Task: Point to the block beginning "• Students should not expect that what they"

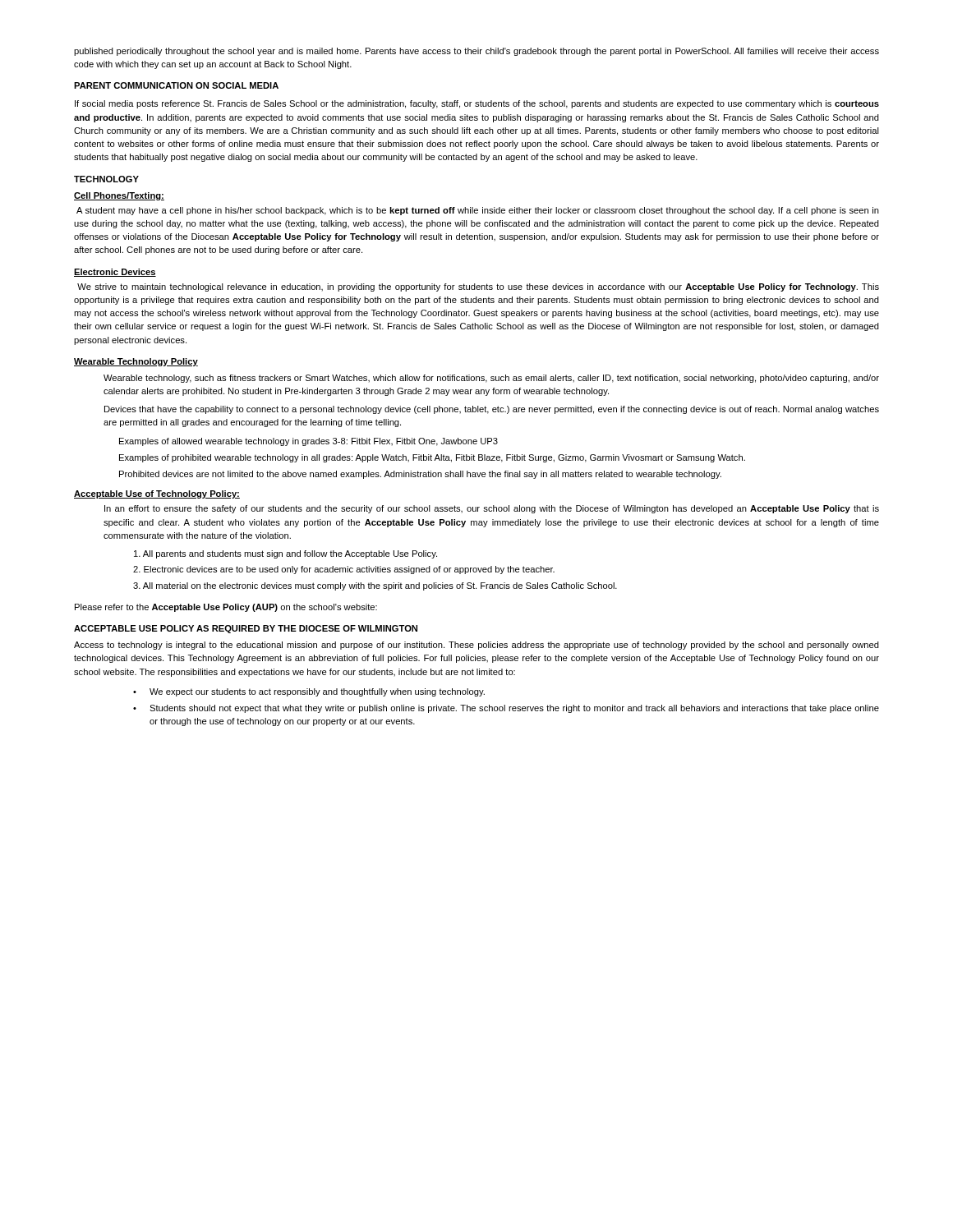Action: pyautogui.click(x=506, y=715)
